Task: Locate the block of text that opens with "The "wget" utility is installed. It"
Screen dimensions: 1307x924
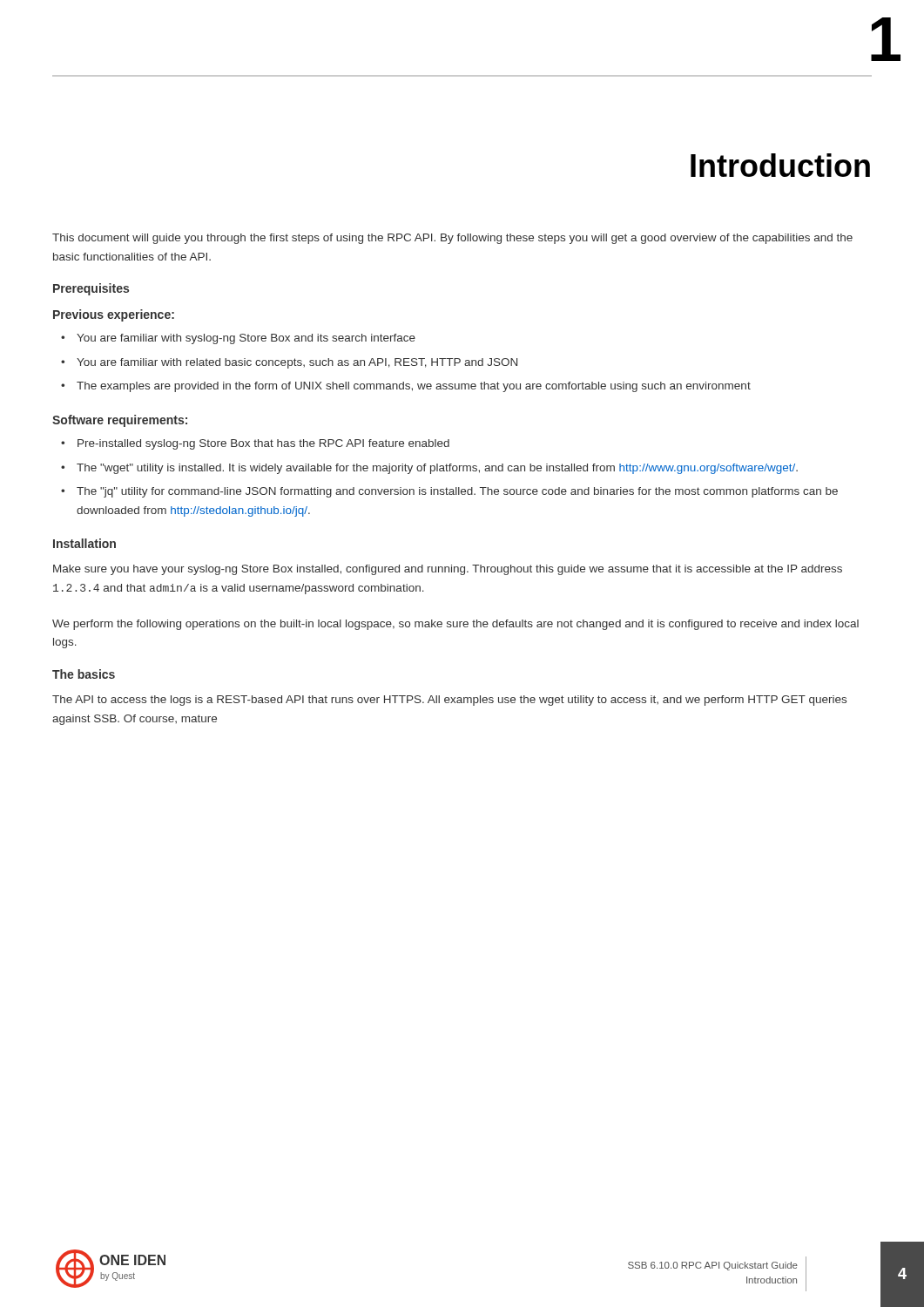Action: click(x=438, y=467)
